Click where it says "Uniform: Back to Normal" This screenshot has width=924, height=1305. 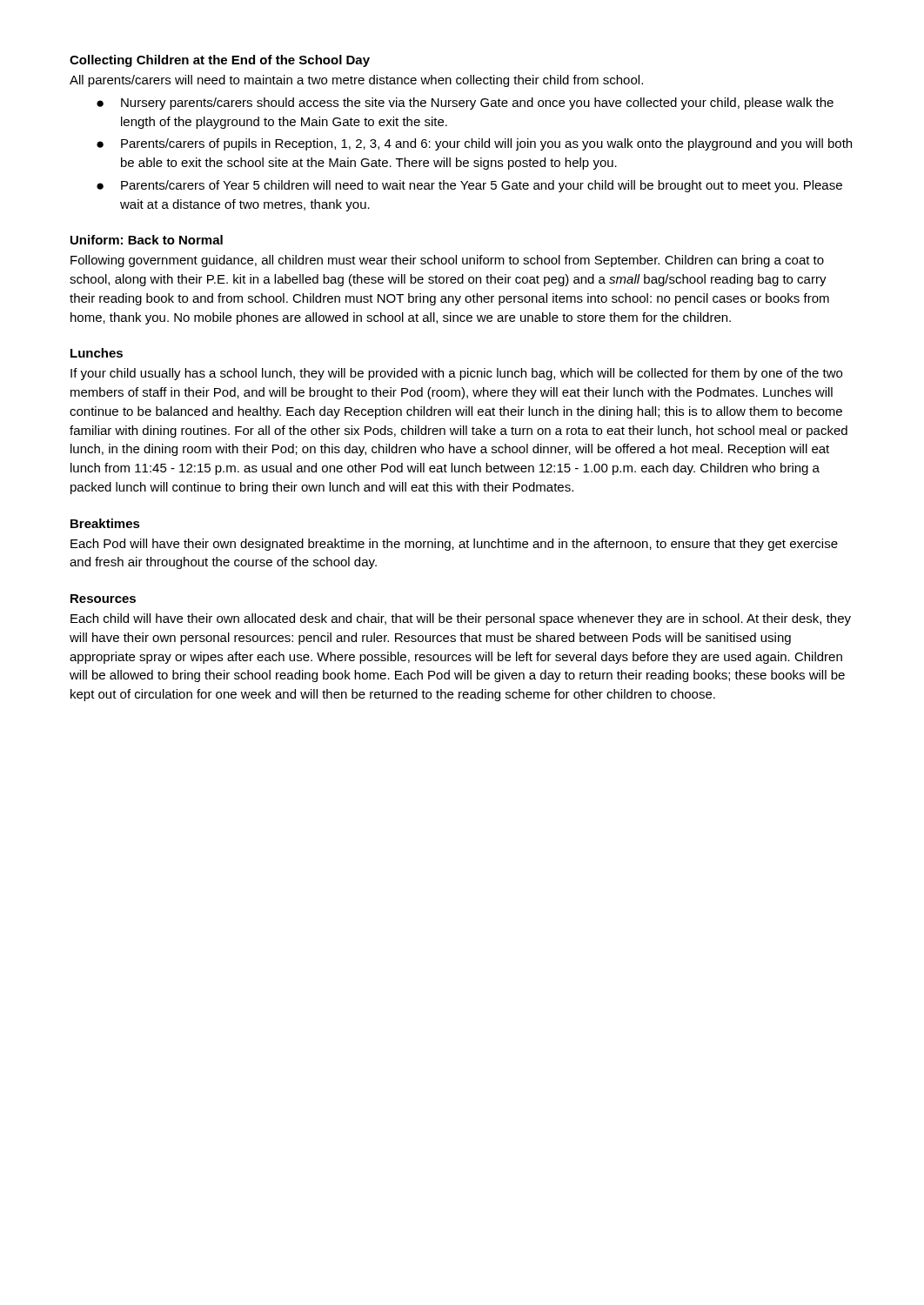[146, 240]
